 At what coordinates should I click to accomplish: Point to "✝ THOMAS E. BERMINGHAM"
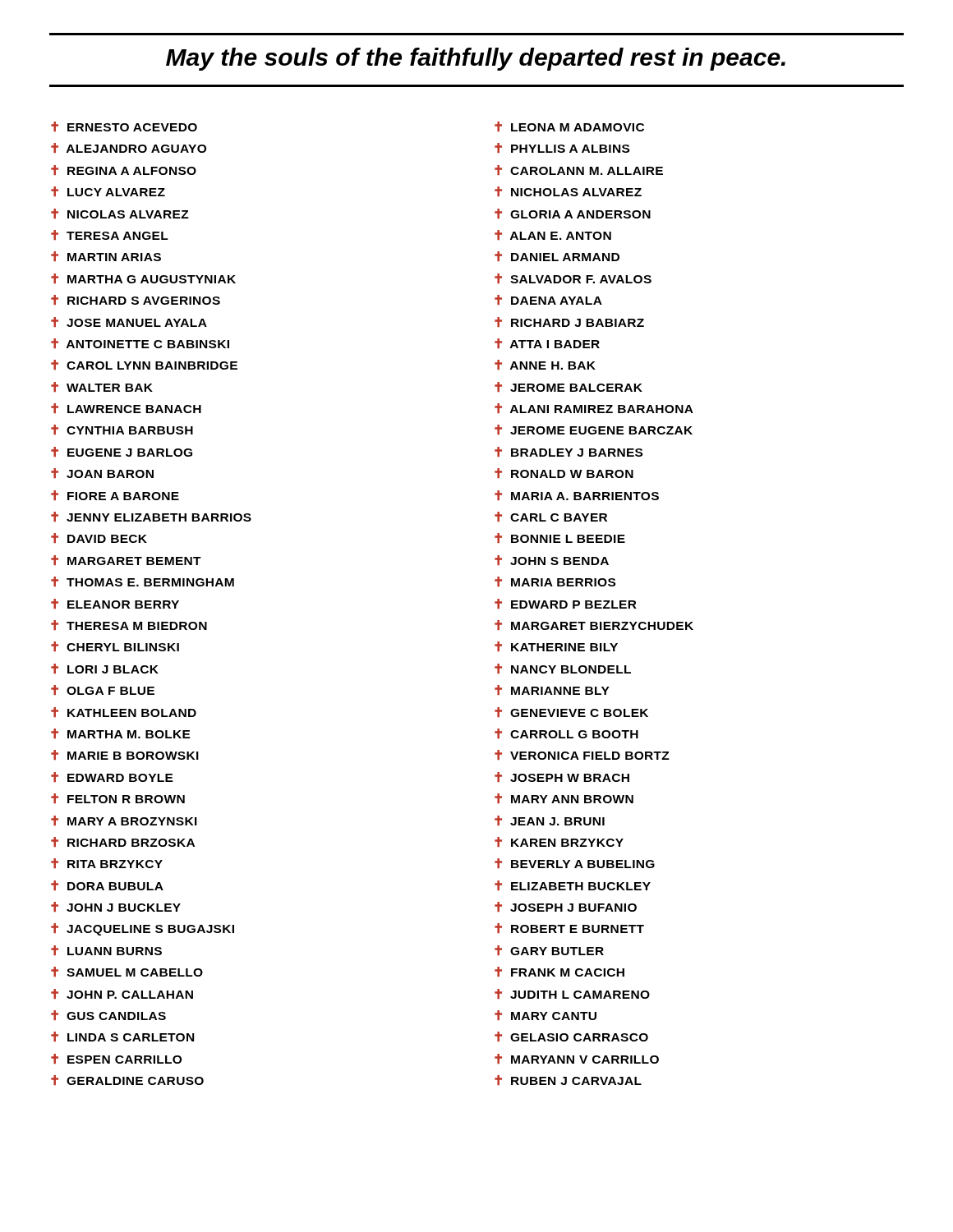coord(142,582)
